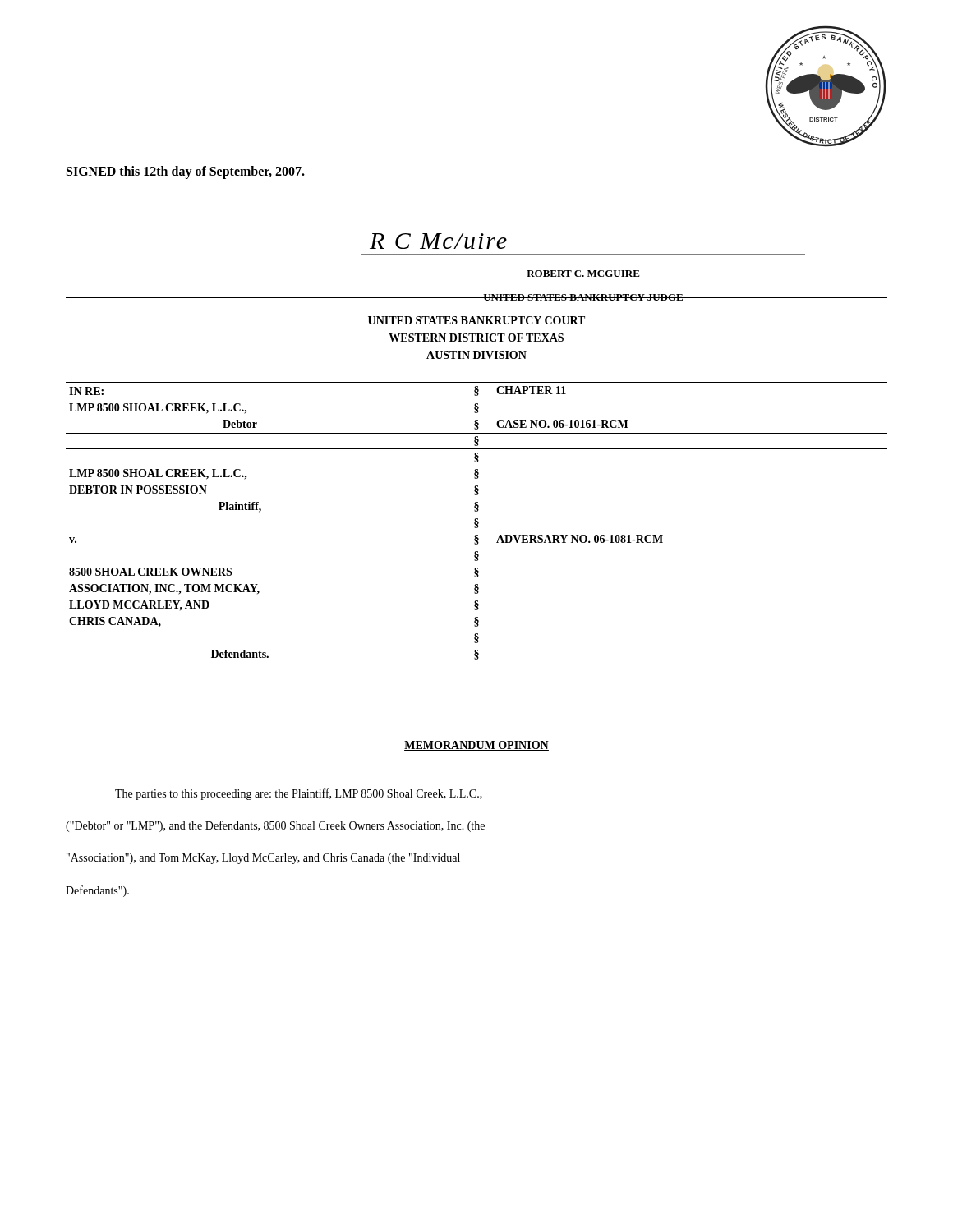The height and width of the screenshot is (1232, 953).
Task: Locate the block of text that opens with "The parties to this proceeding are: the"
Action: pyautogui.click(x=299, y=794)
